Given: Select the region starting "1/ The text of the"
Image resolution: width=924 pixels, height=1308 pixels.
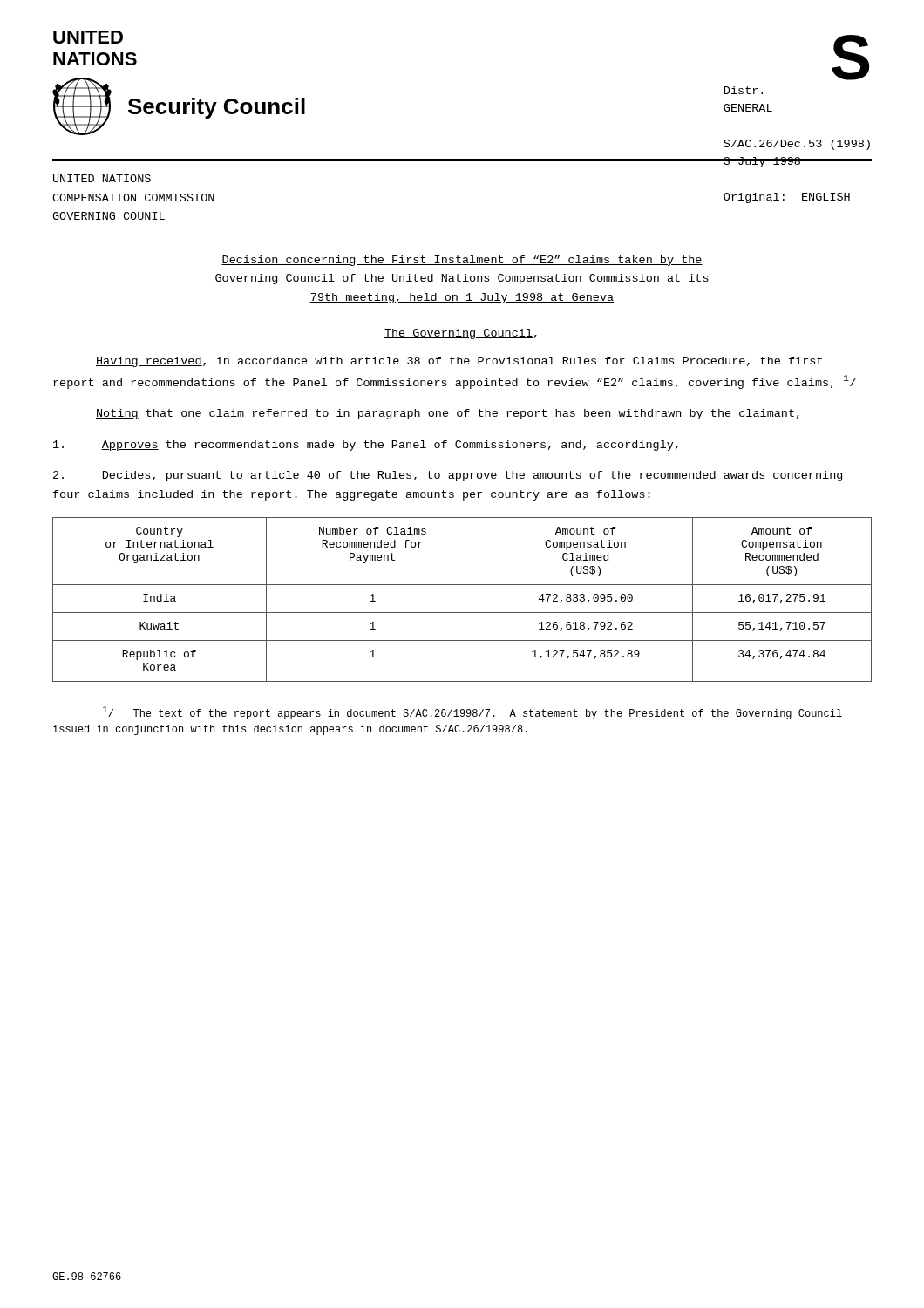Looking at the screenshot, I should point(447,720).
